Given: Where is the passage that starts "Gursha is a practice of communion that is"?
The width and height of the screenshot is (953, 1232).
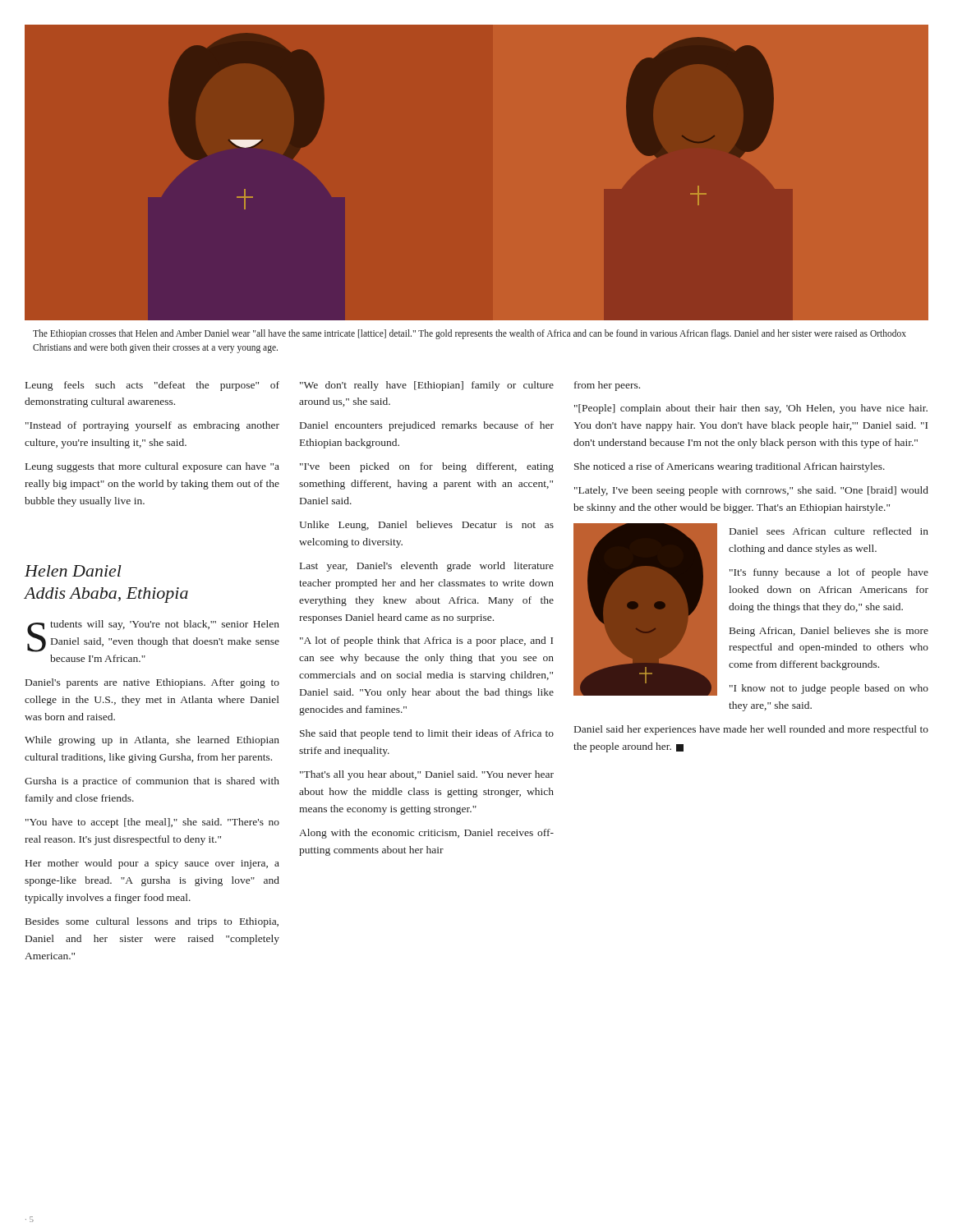Looking at the screenshot, I should [x=152, y=790].
